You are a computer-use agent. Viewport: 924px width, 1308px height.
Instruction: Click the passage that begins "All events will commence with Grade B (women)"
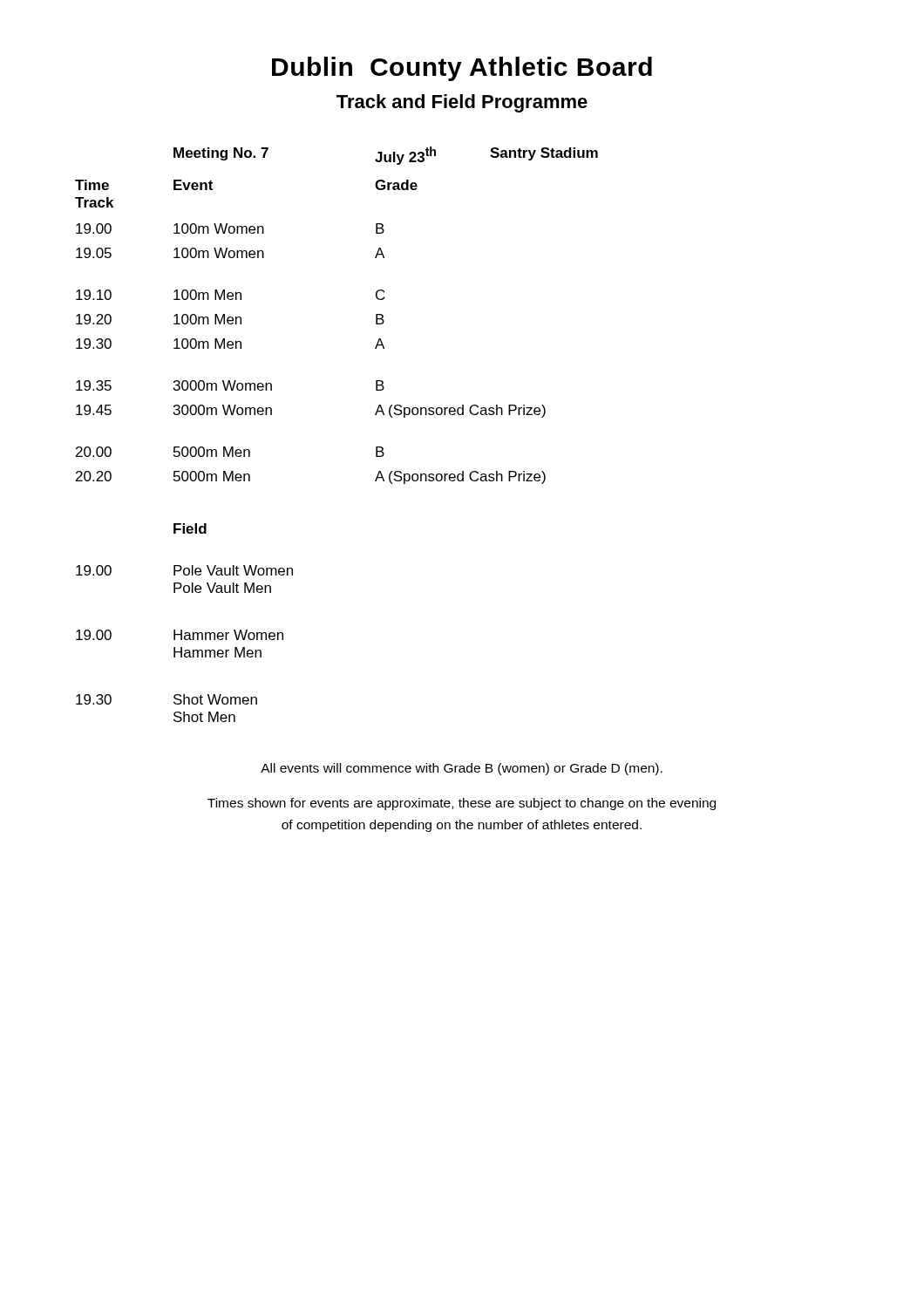pos(462,767)
